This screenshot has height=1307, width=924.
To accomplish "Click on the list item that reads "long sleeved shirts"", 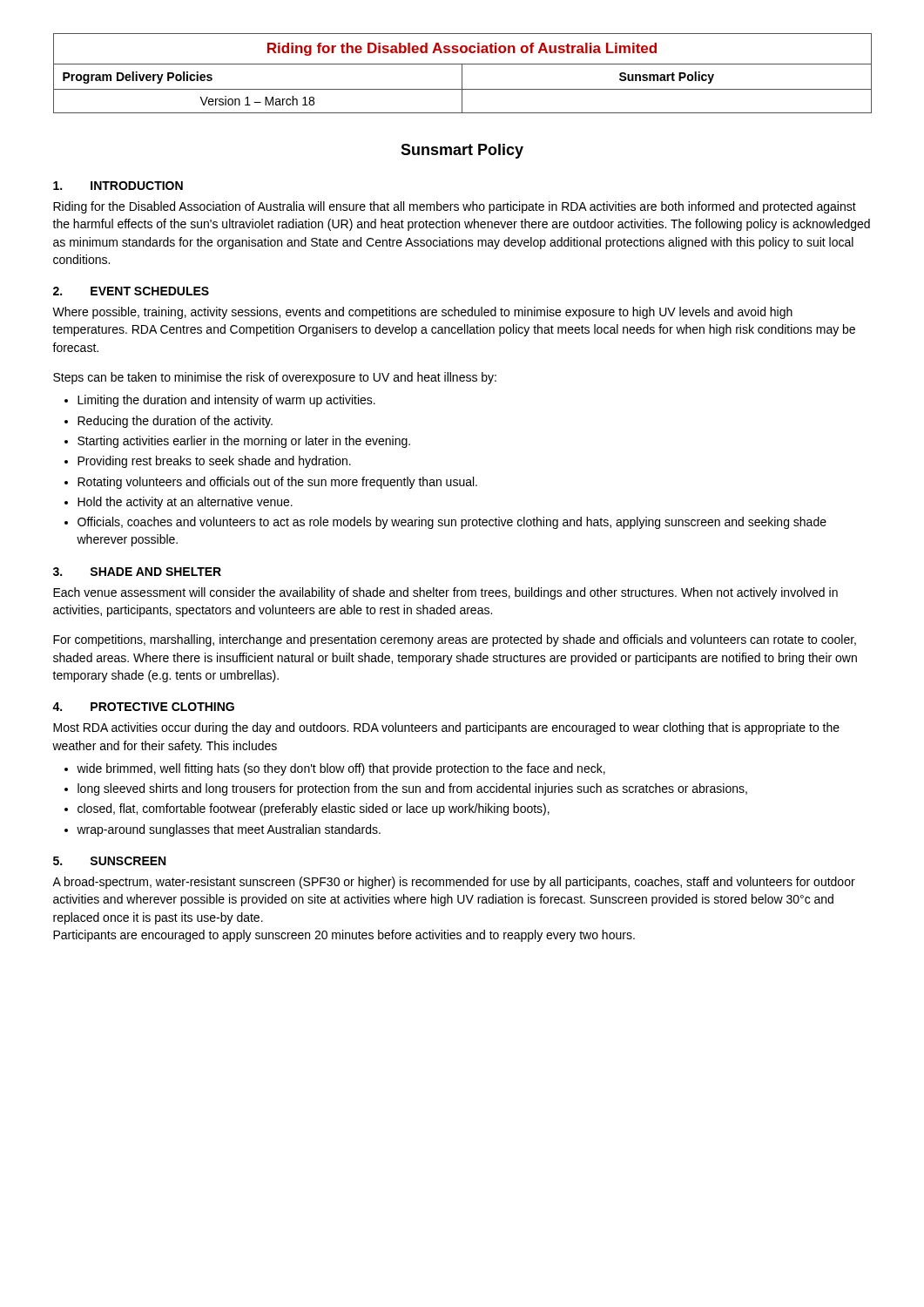I will pos(413,789).
